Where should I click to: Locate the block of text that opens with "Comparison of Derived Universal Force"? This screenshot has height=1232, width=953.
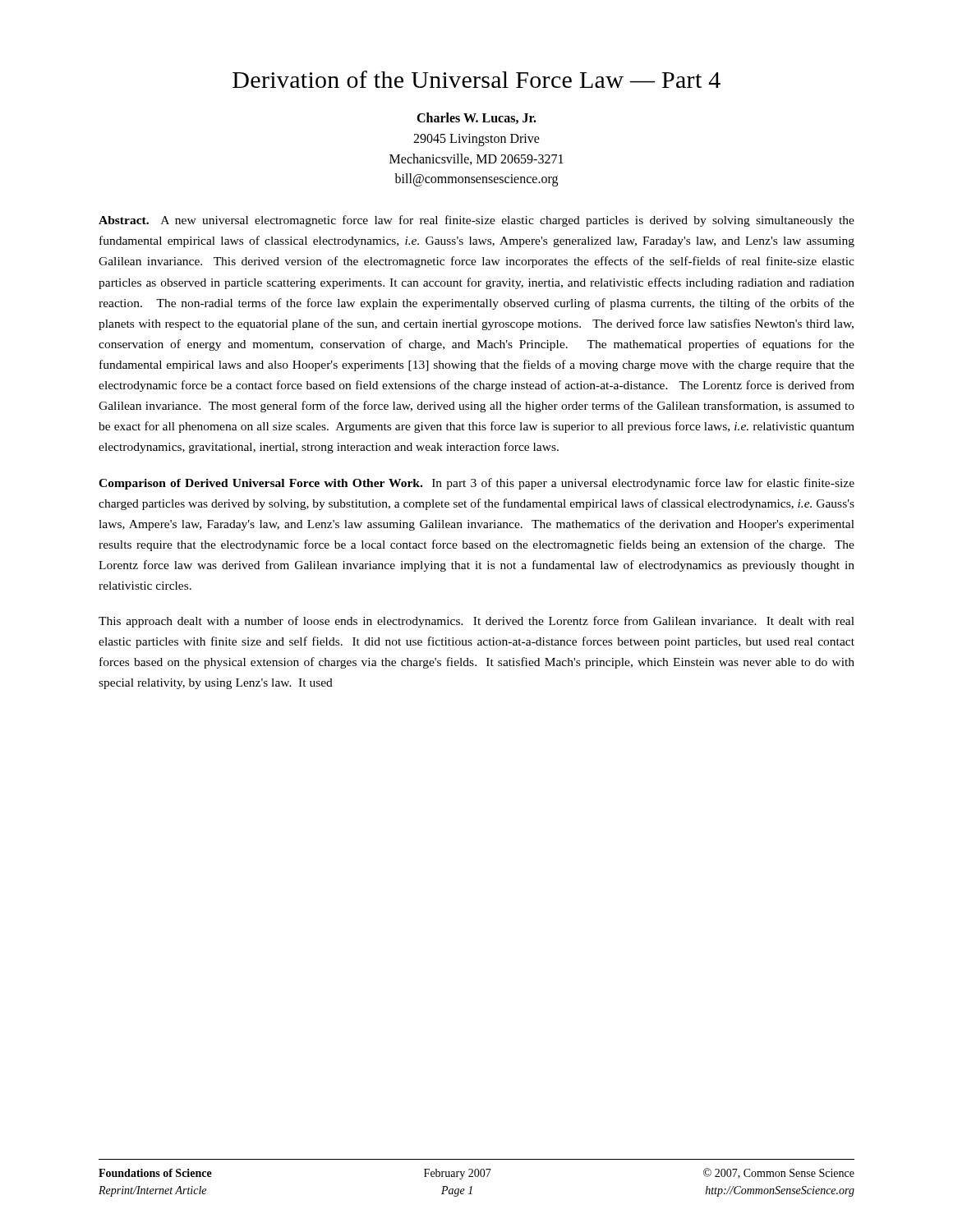pyautogui.click(x=476, y=534)
